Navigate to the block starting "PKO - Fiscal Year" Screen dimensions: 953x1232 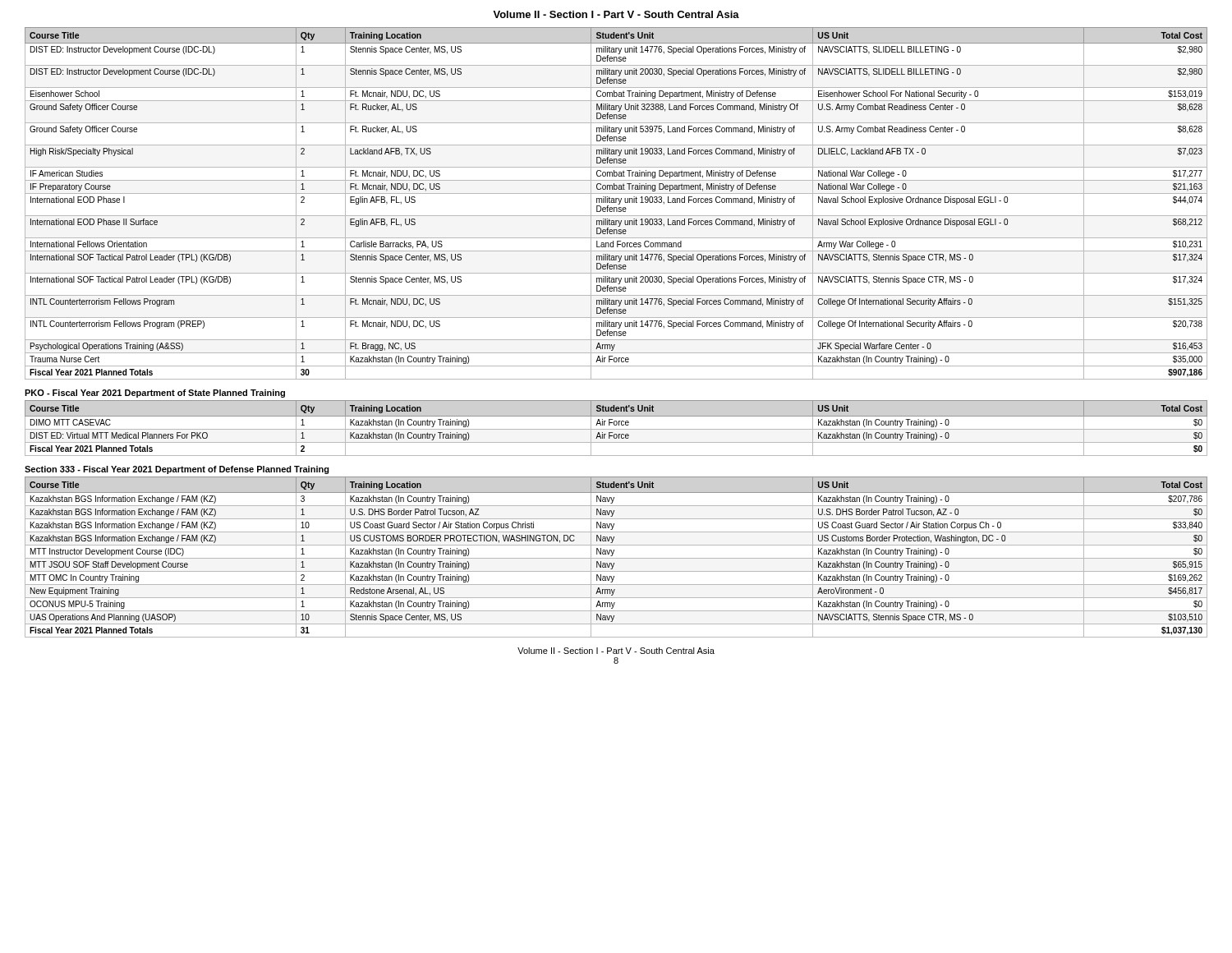click(x=155, y=393)
